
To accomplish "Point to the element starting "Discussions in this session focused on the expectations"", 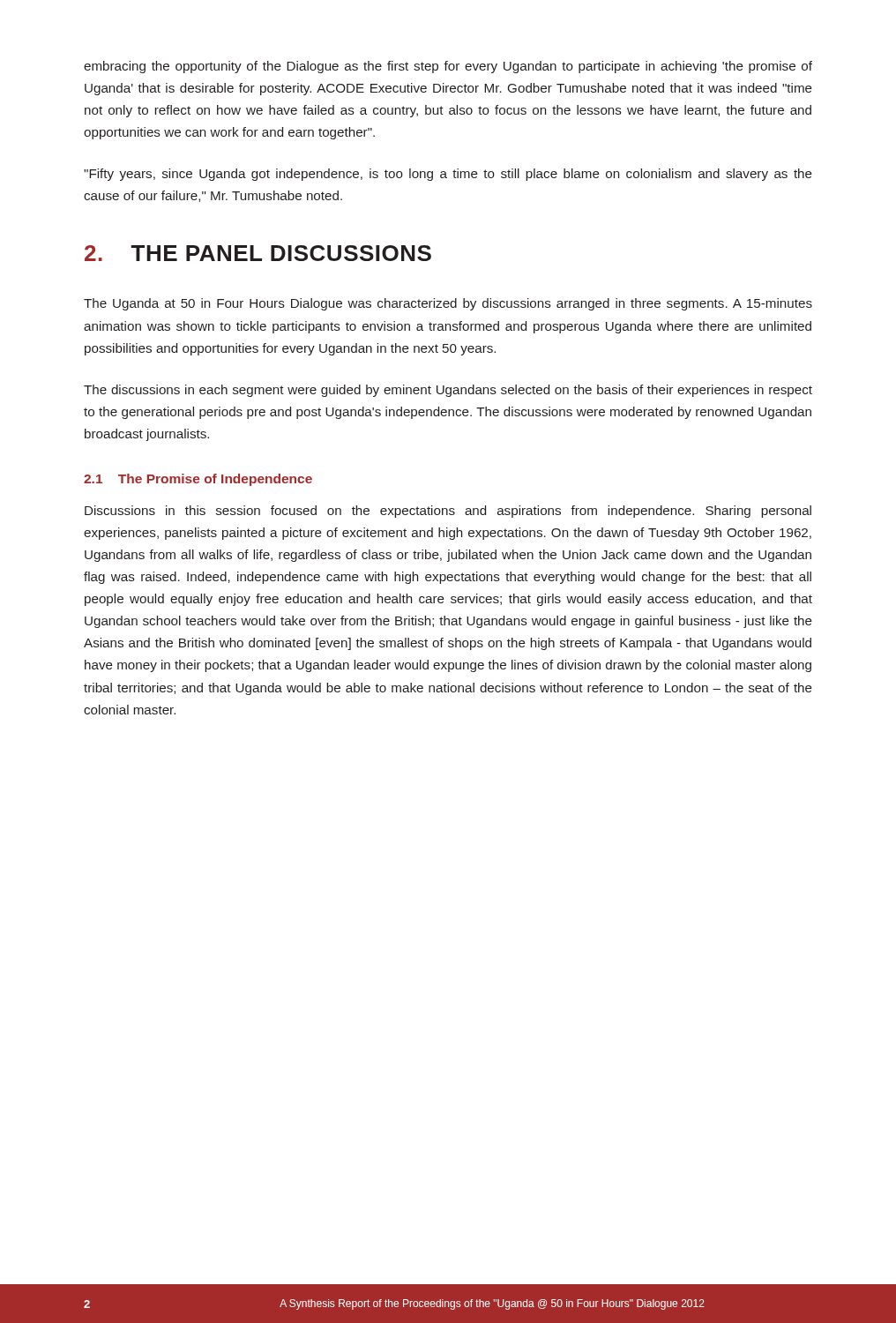I will [x=448, y=610].
